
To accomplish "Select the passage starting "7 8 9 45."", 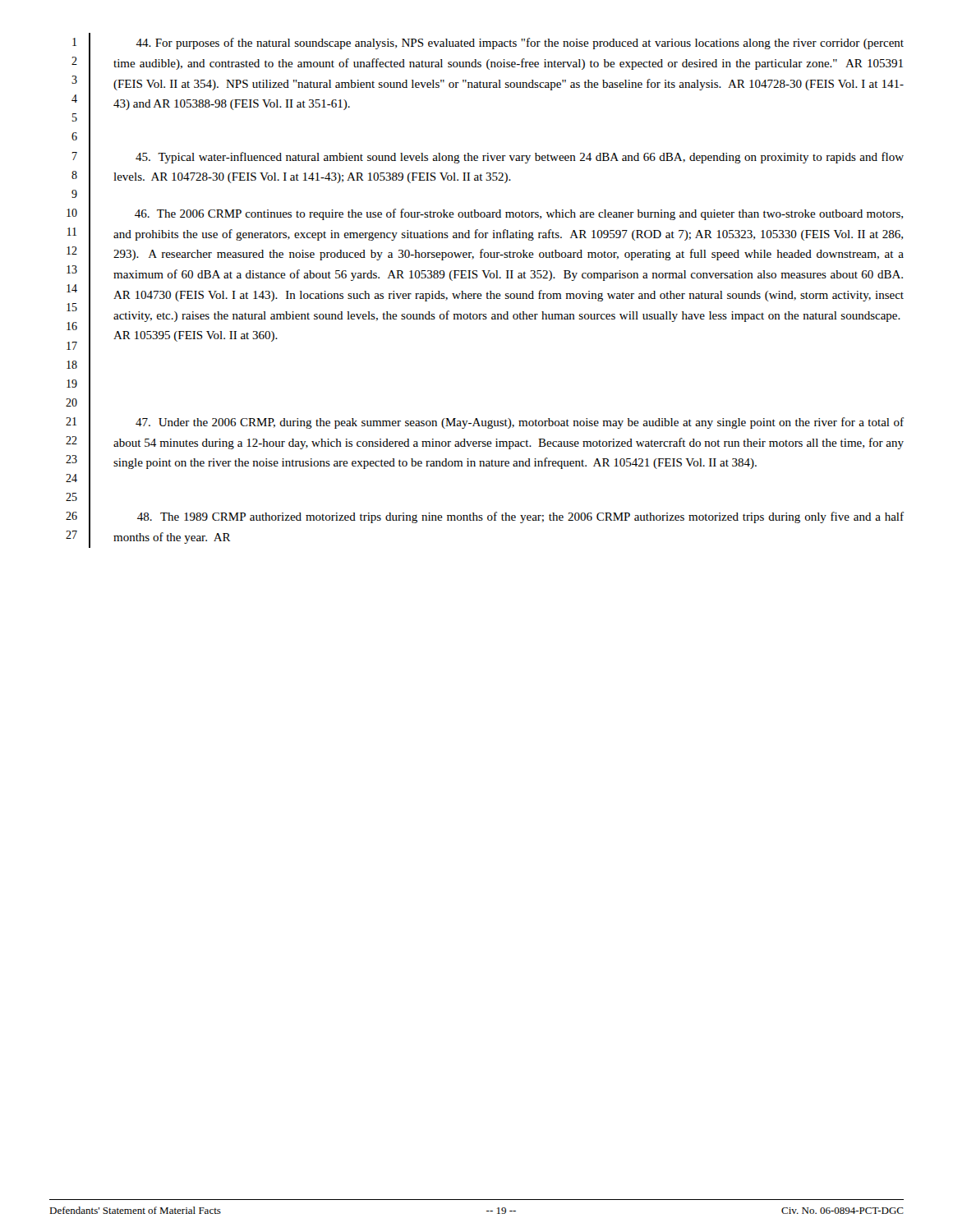I will coord(476,175).
